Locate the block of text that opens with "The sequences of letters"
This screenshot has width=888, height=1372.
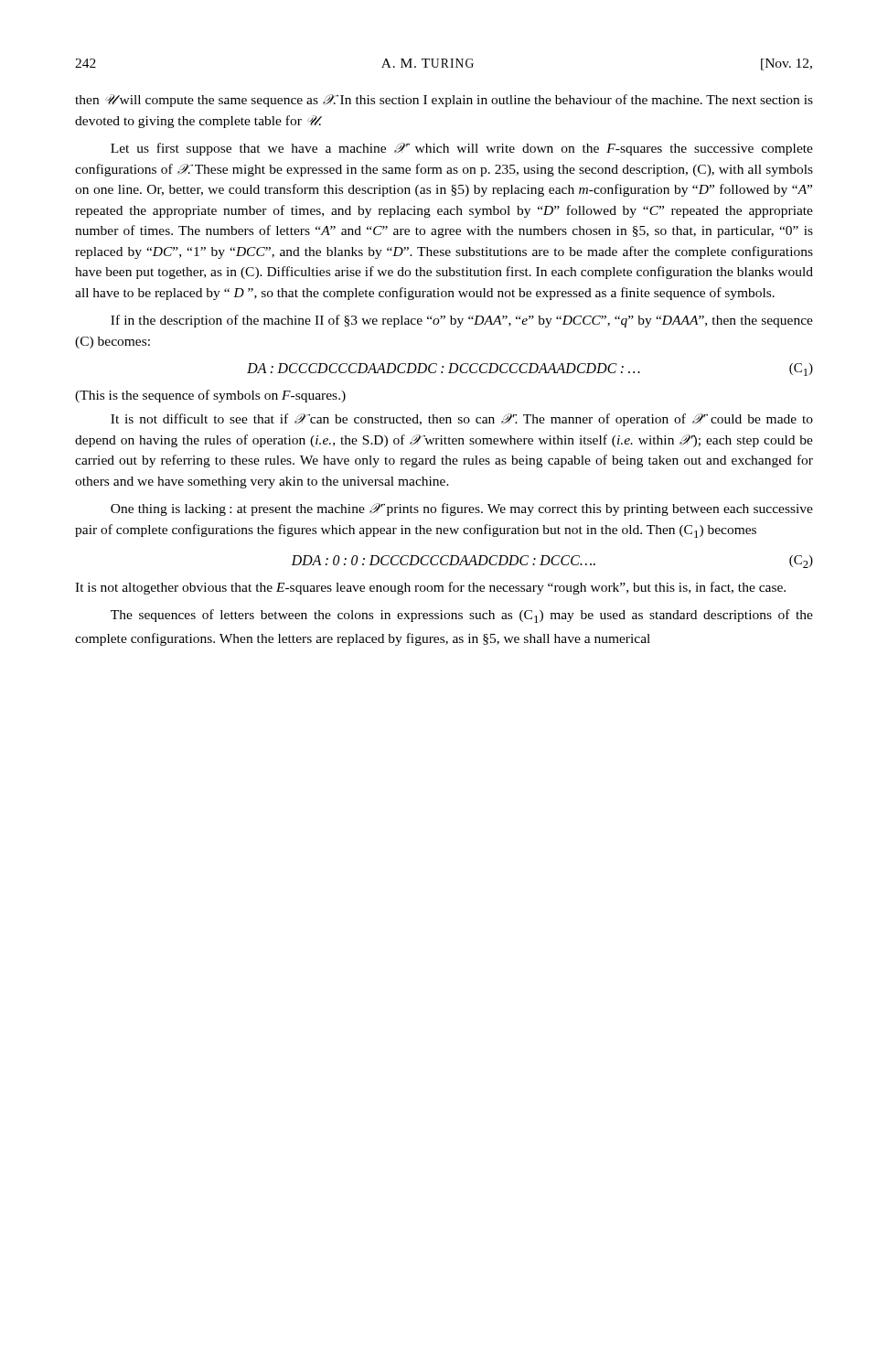[x=444, y=627]
